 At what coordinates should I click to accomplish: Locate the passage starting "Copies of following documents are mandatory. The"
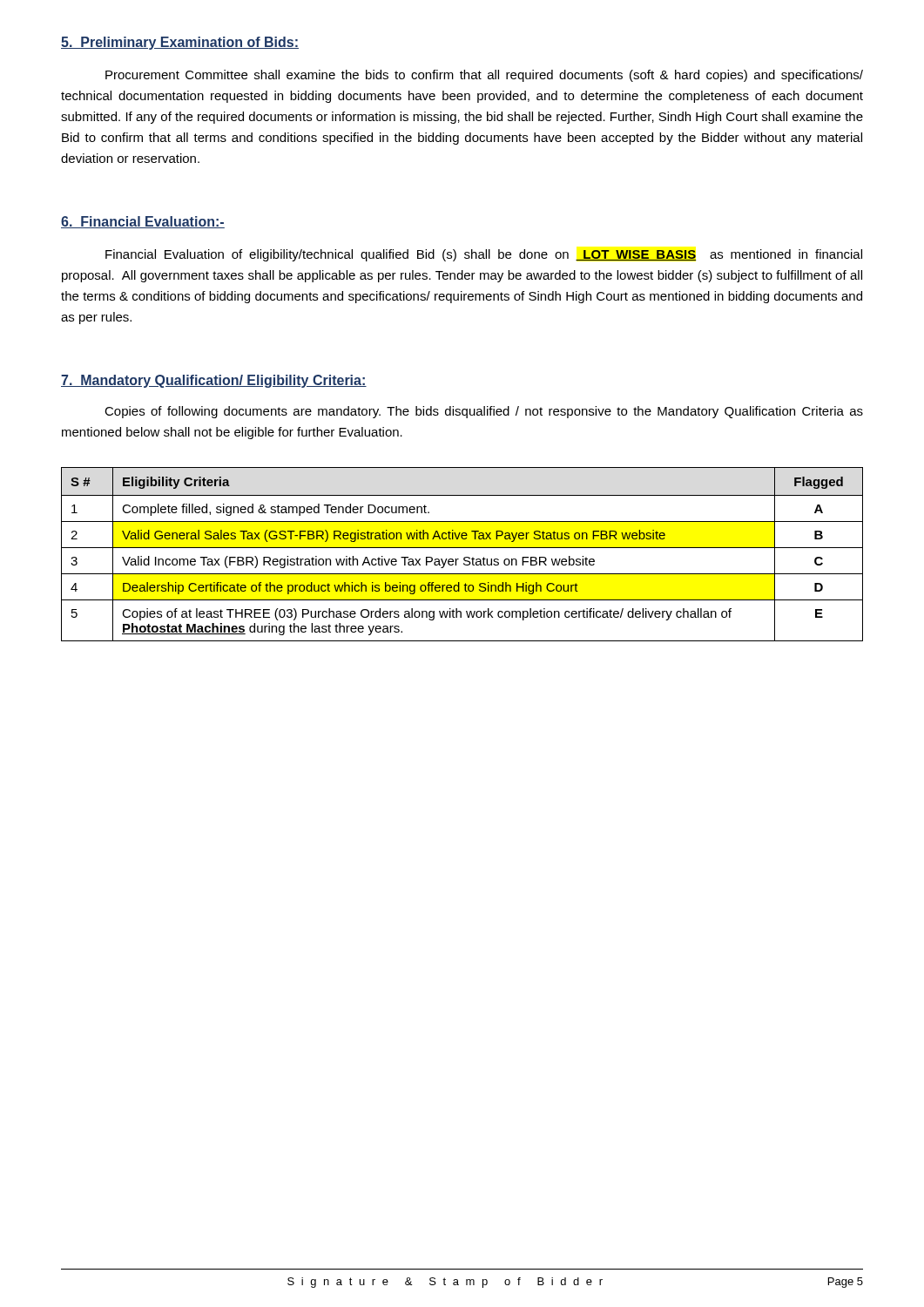point(462,421)
